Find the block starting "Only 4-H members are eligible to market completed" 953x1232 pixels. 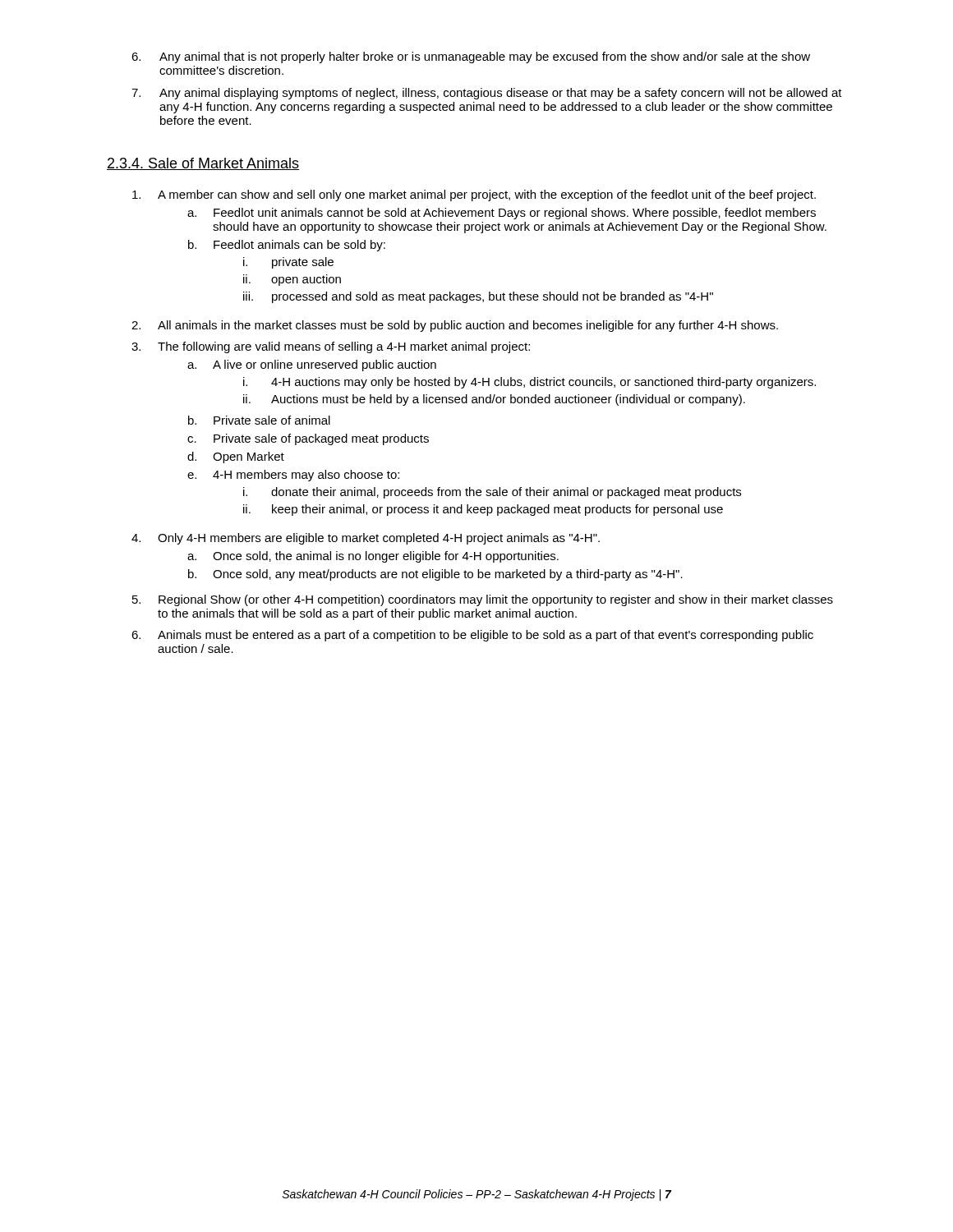point(502,558)
